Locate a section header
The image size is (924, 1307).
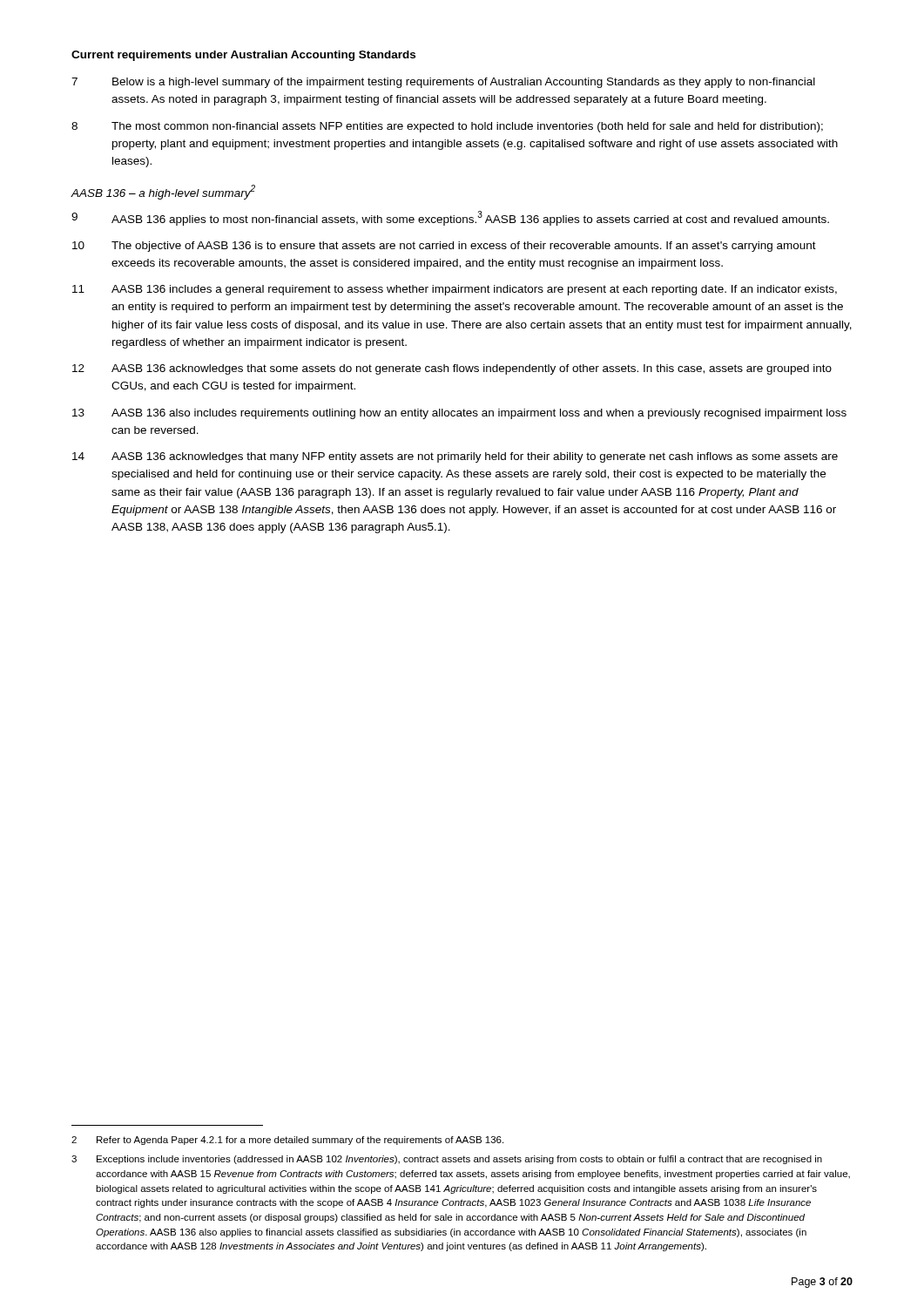pos(244,55)
